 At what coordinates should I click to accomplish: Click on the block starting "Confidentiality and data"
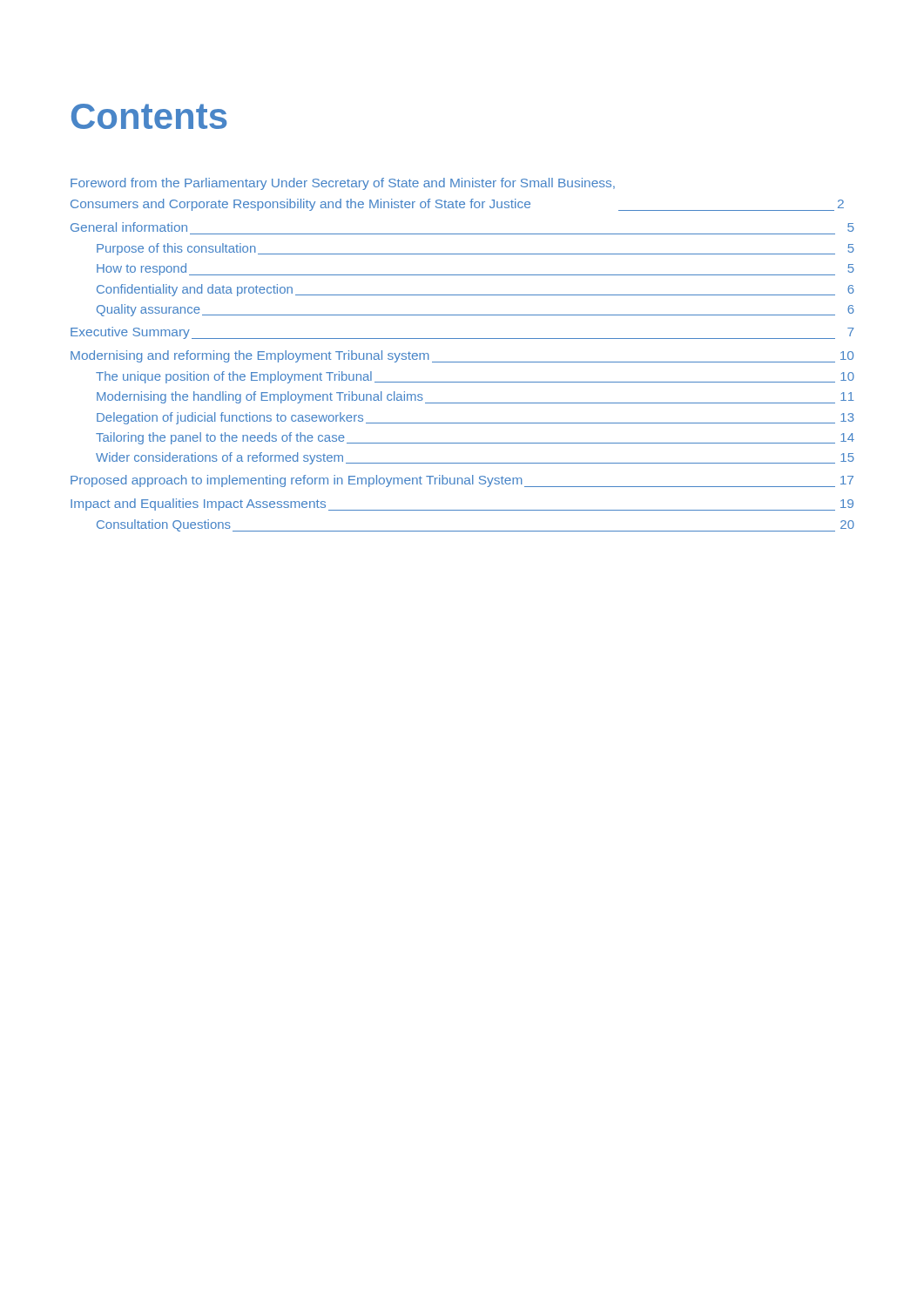(475, 289)
